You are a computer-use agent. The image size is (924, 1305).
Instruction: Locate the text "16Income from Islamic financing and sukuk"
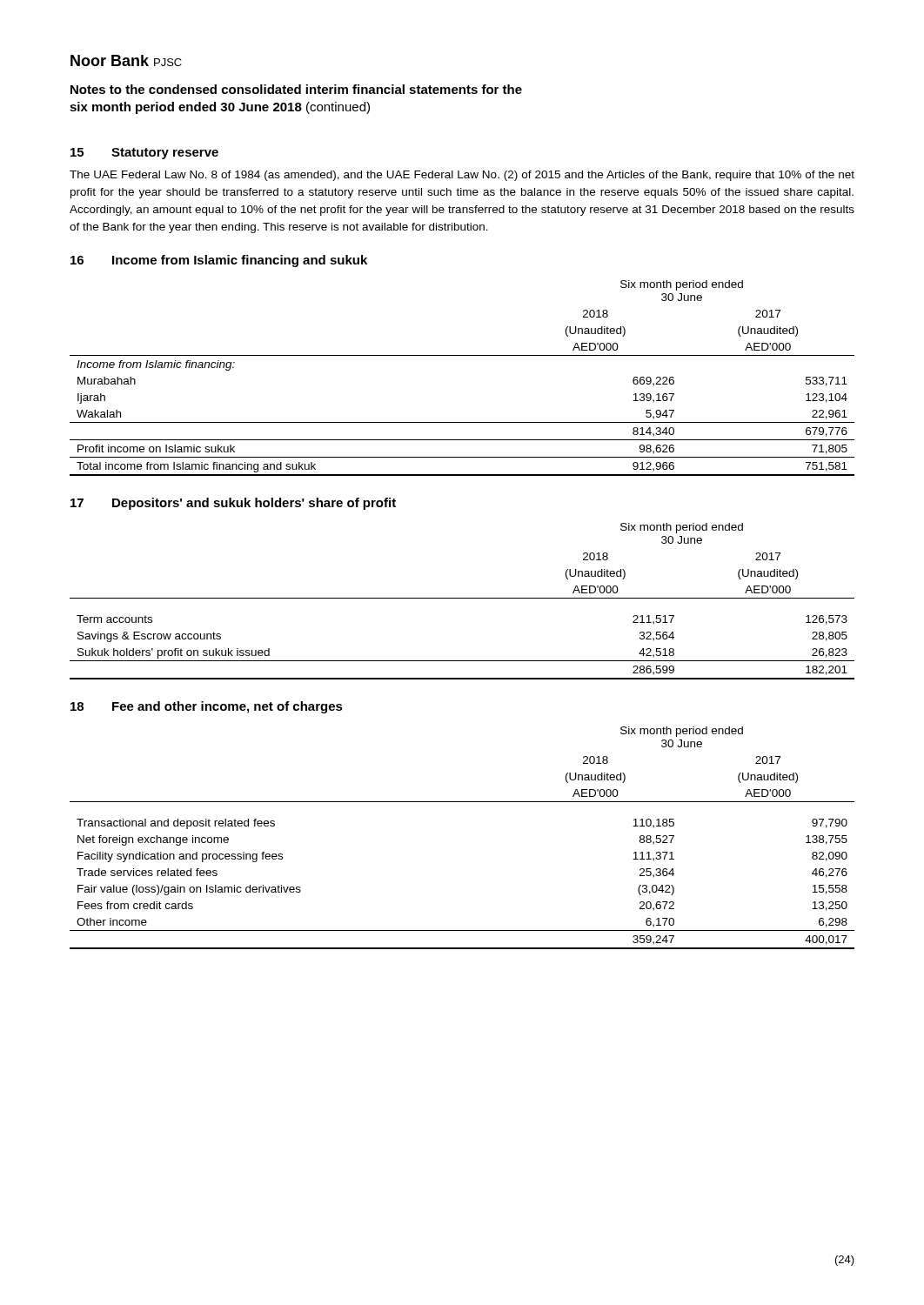(x=218, y=259)
